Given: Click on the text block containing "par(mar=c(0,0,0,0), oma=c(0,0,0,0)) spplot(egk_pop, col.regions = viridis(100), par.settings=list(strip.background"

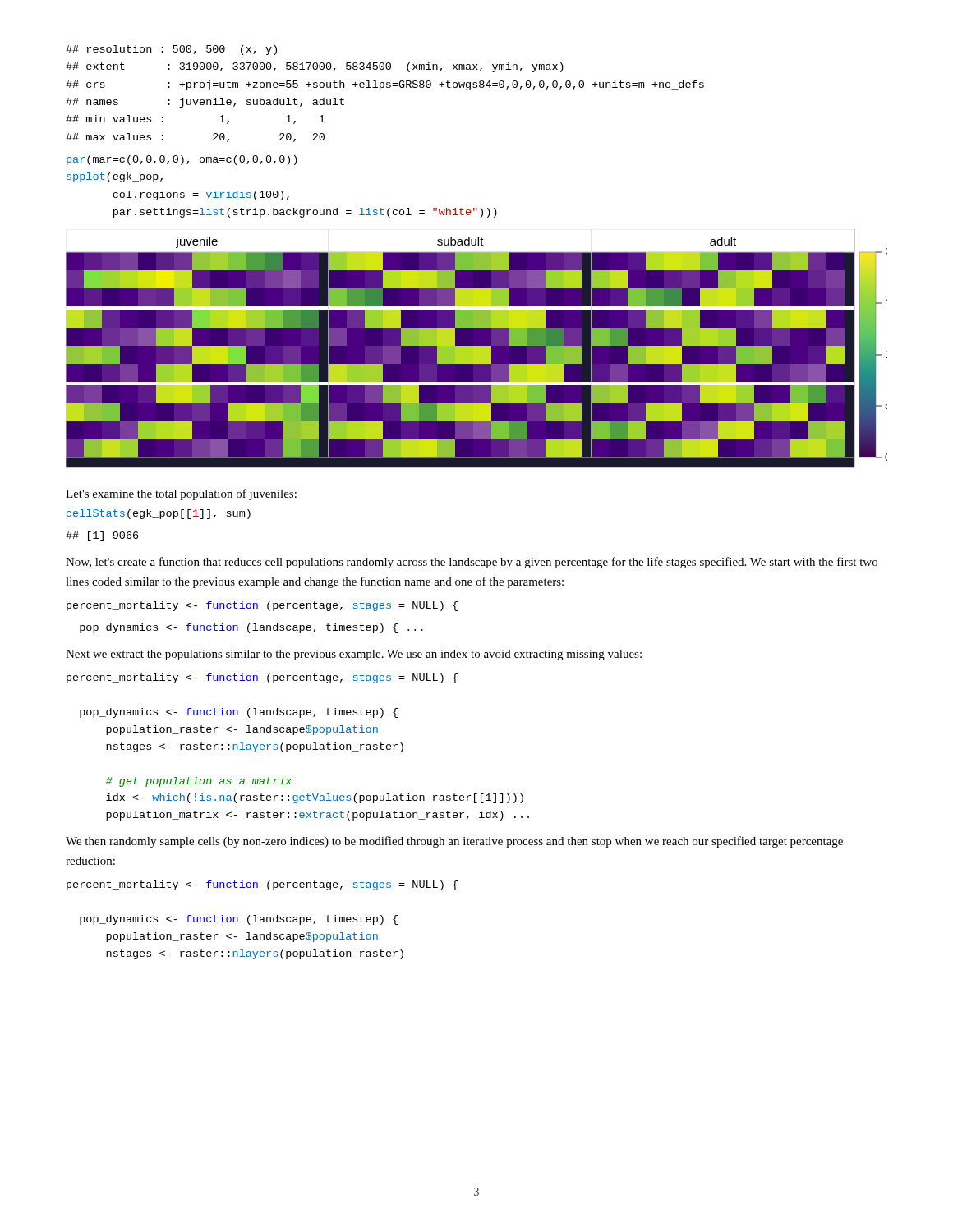Looking at the screenshot, I should [182, 160].
